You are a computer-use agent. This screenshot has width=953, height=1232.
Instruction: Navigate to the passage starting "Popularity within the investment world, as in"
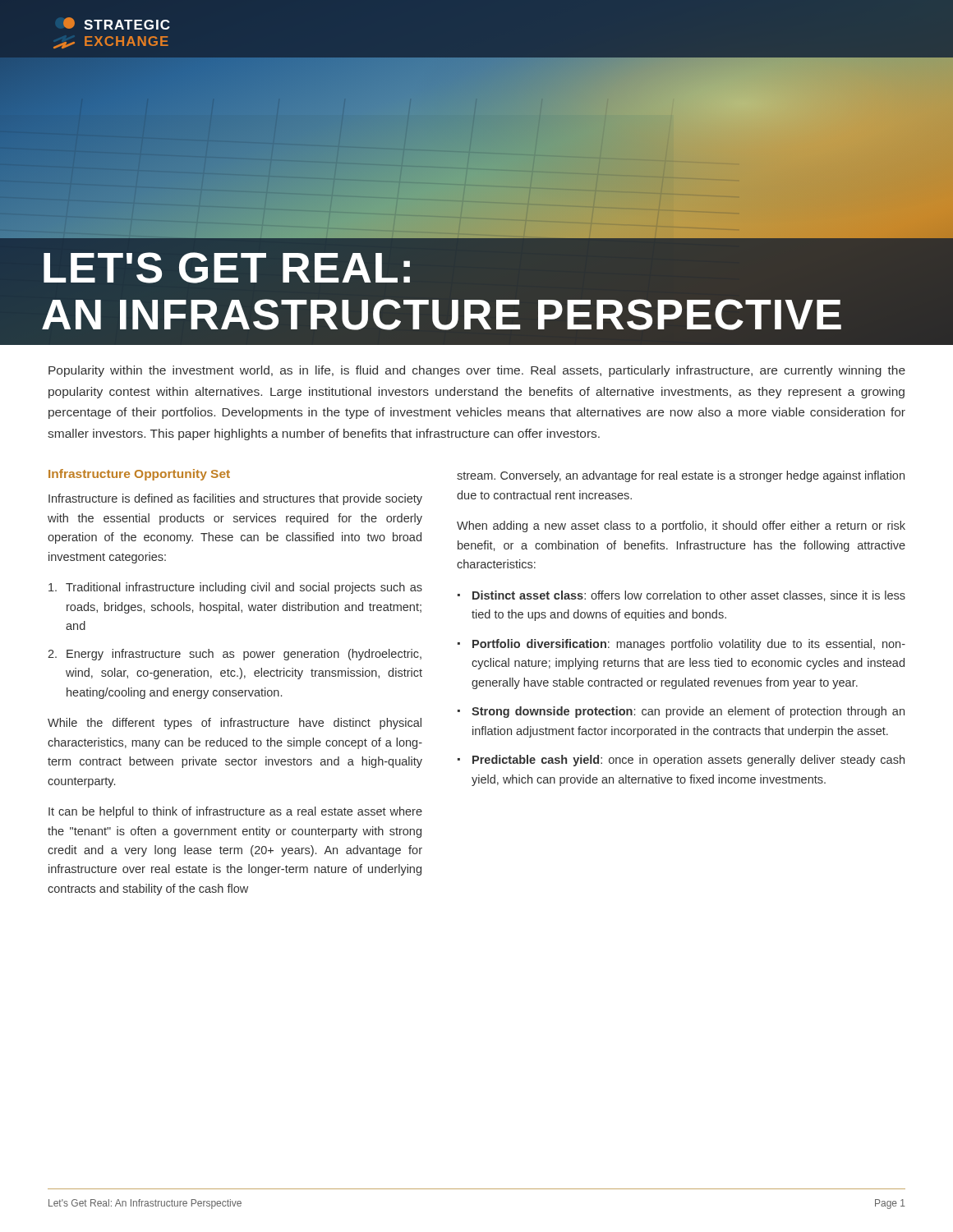point(476,402)
